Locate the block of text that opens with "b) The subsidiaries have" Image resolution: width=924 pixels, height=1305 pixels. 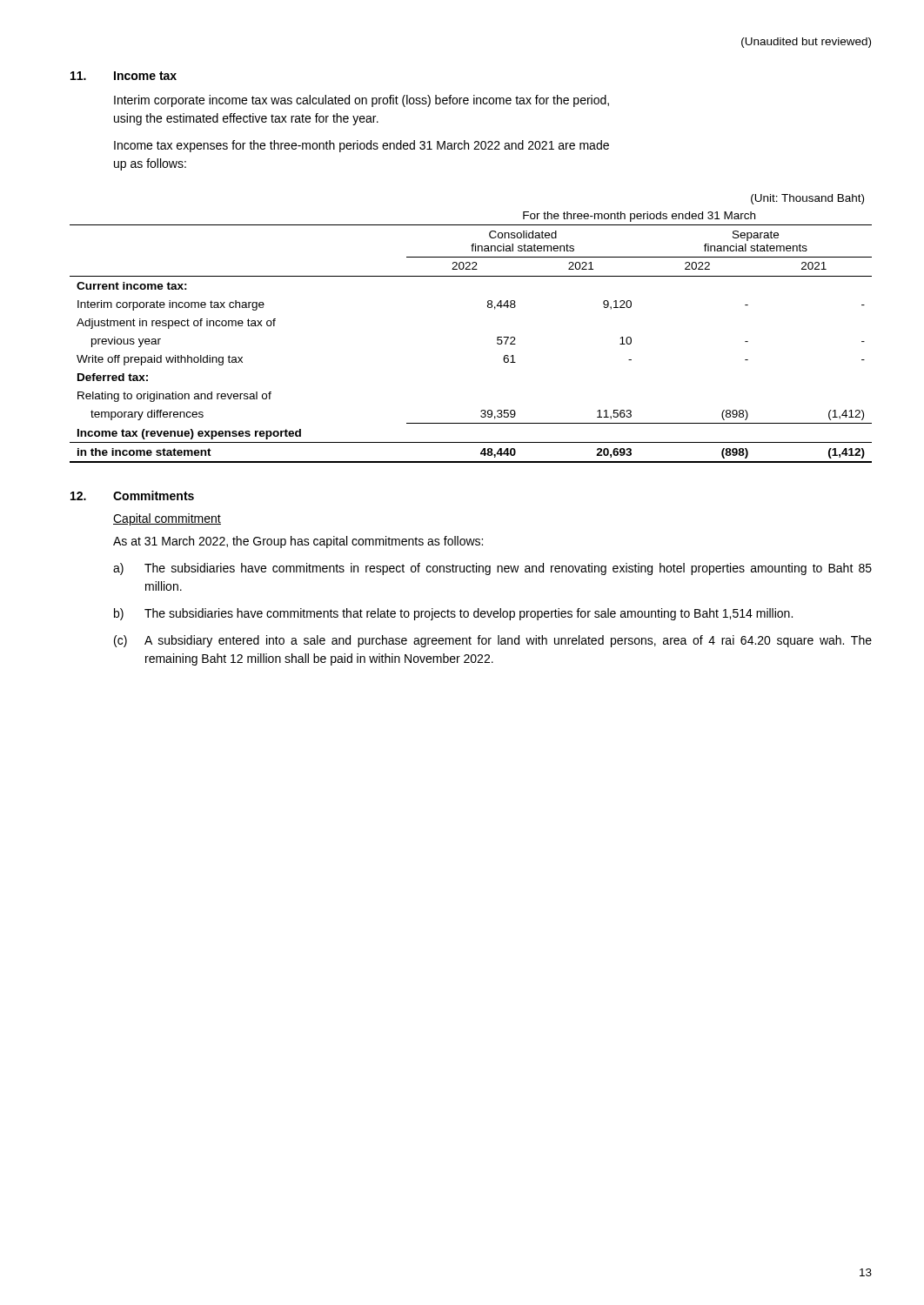(x=492, y=613)
